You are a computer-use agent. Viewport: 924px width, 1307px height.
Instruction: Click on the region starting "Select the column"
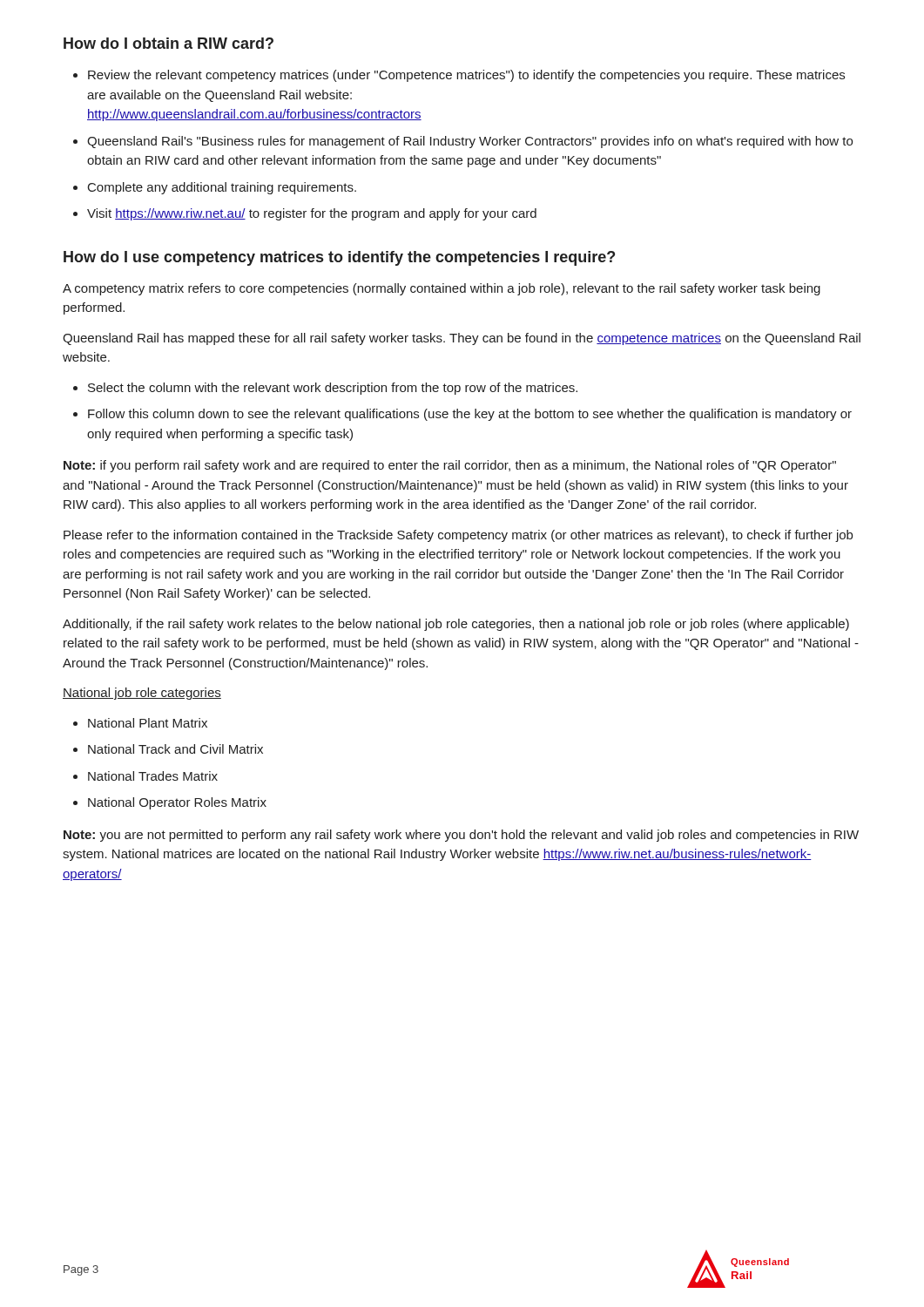click(x=474, y=388)
